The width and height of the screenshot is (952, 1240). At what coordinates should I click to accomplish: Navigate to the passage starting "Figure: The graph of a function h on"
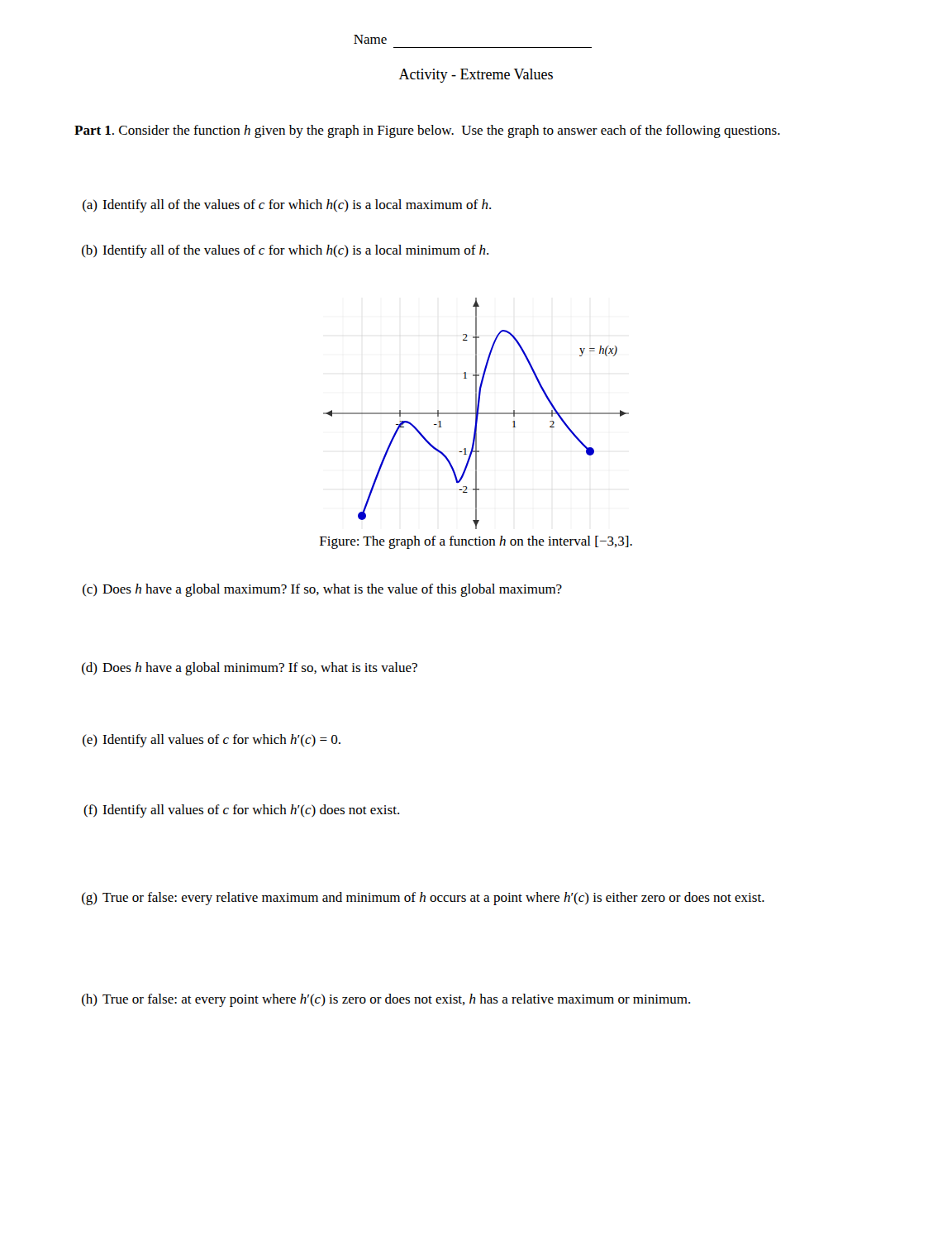(476, 541)
